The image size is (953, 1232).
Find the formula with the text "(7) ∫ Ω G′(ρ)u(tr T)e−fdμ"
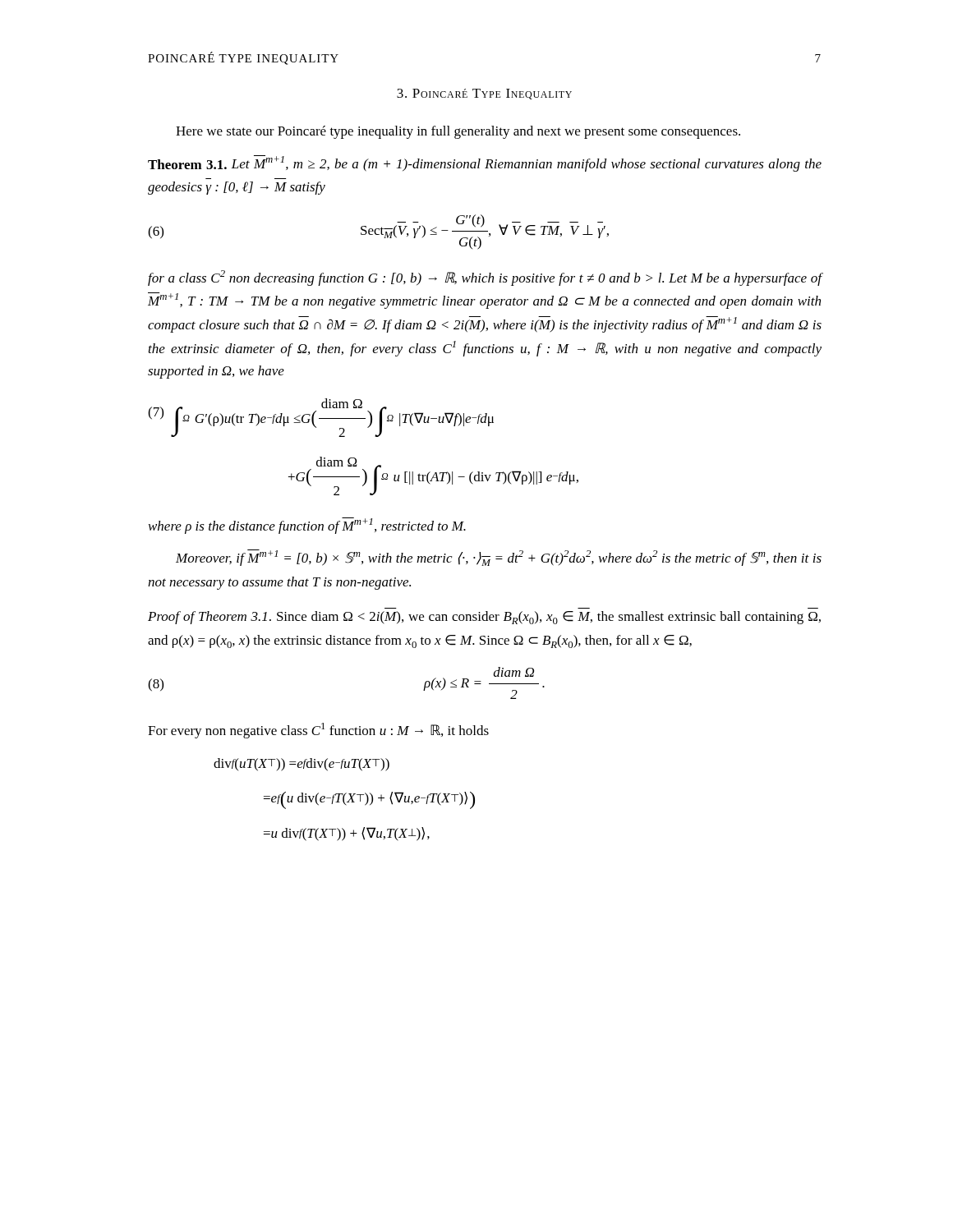point(485,448)
